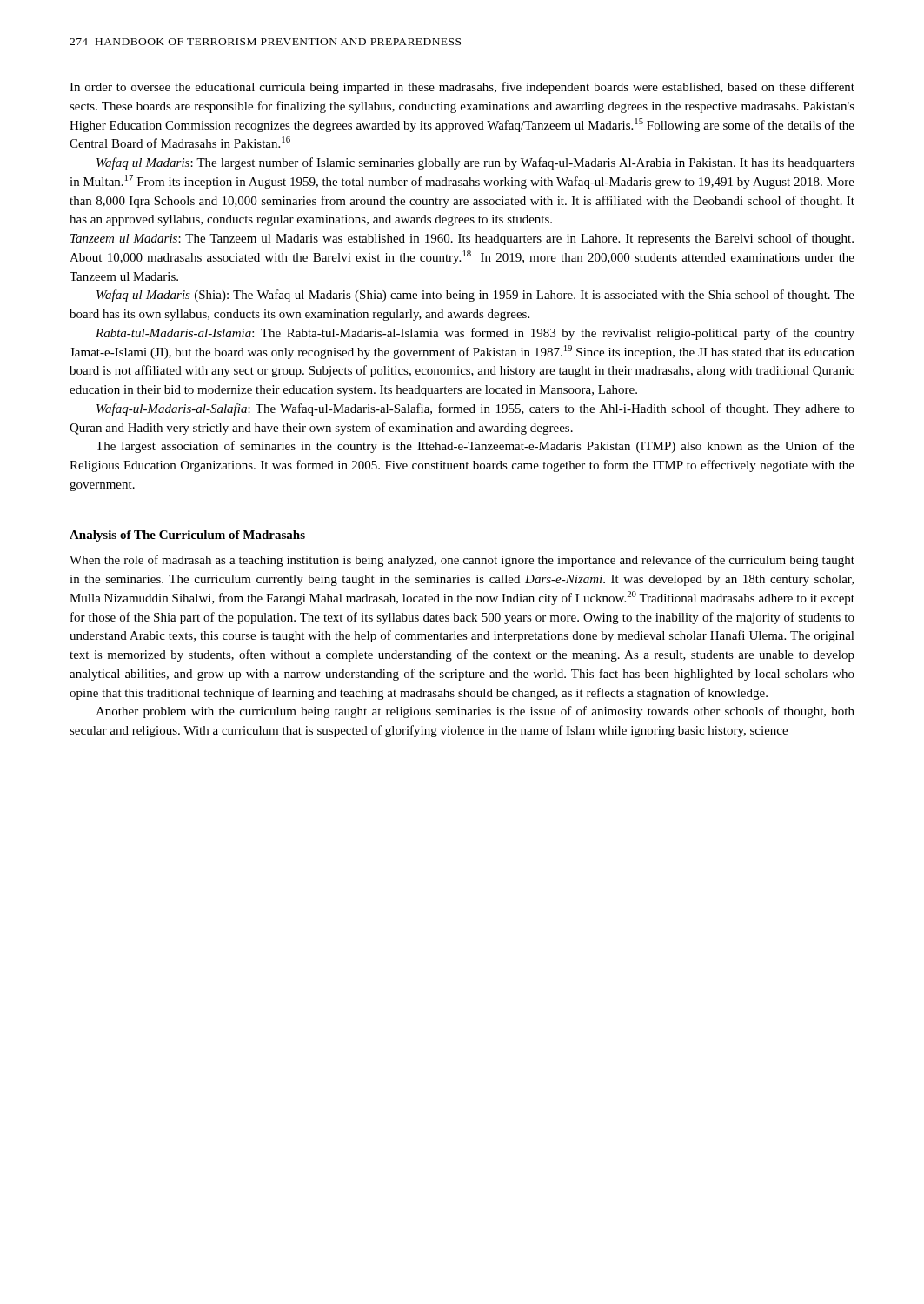This screenshot has width=924, height=1304.
Task: Find the text block with the text "Wafaq-ul-Madaris-al-Salafia: The Wafaq-ul-Madaris-al-Salafia, formed in"
Action: (462, 419)
